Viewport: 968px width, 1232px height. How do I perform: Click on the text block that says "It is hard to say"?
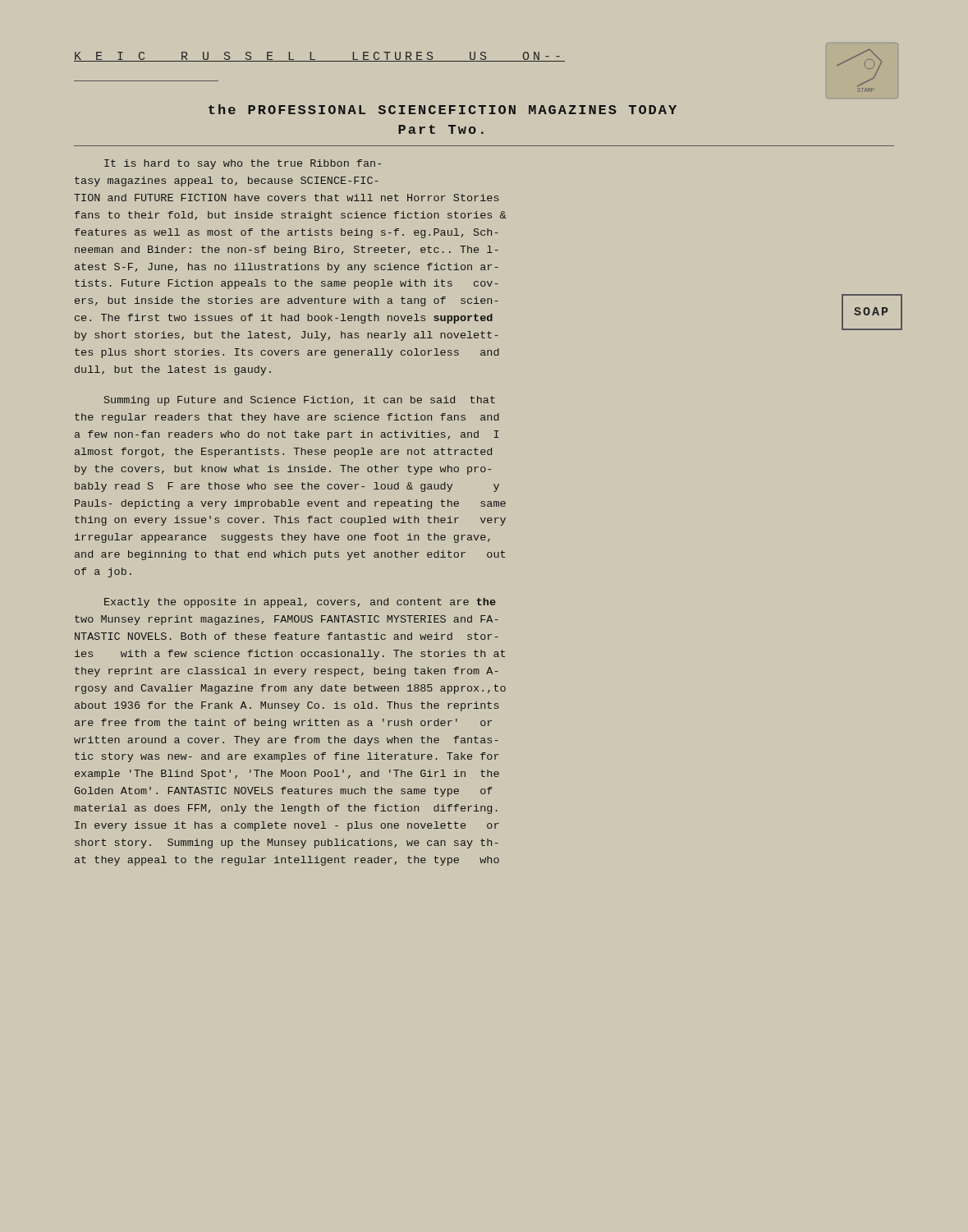point(449,513)
